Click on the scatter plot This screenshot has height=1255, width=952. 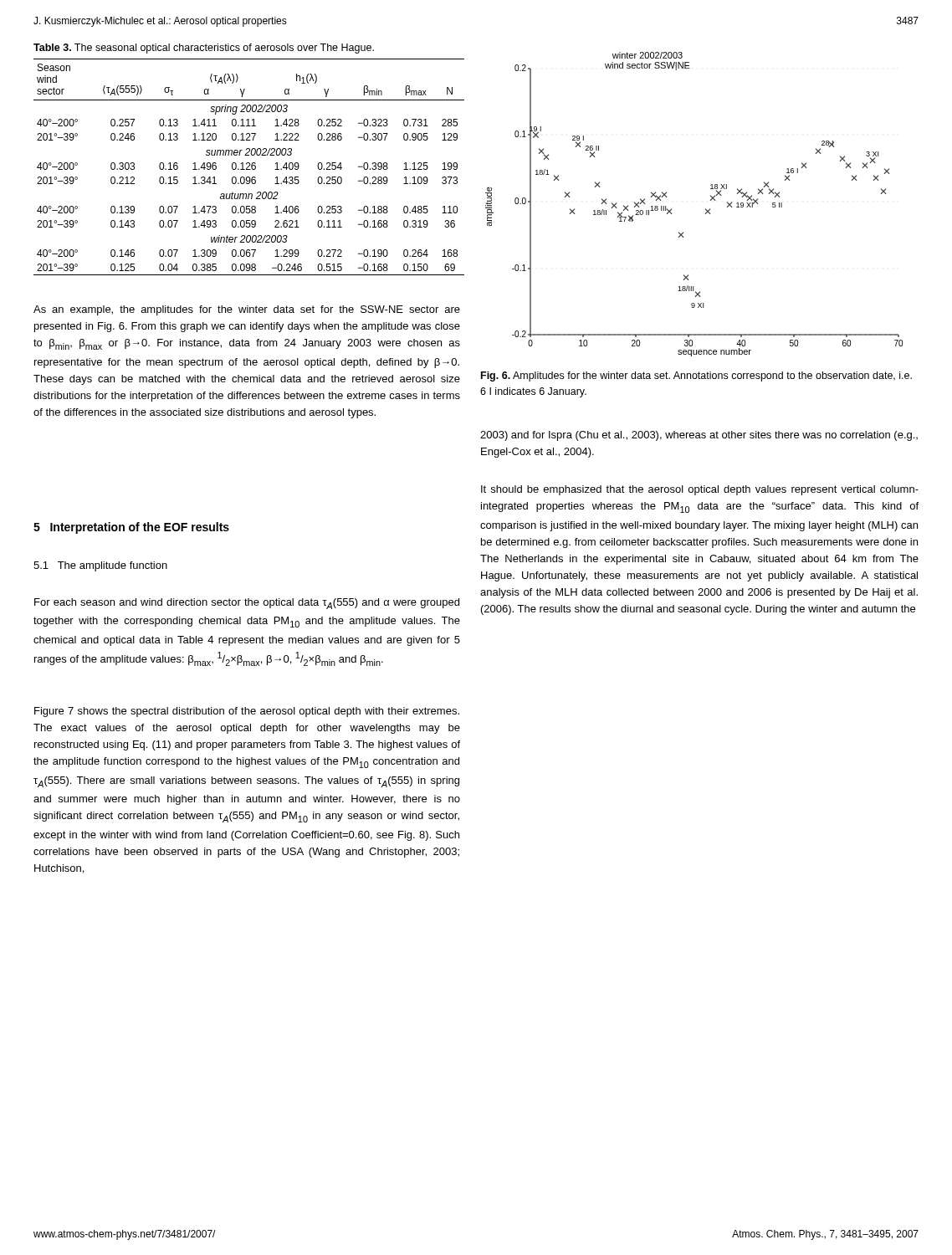click(699, 204)
